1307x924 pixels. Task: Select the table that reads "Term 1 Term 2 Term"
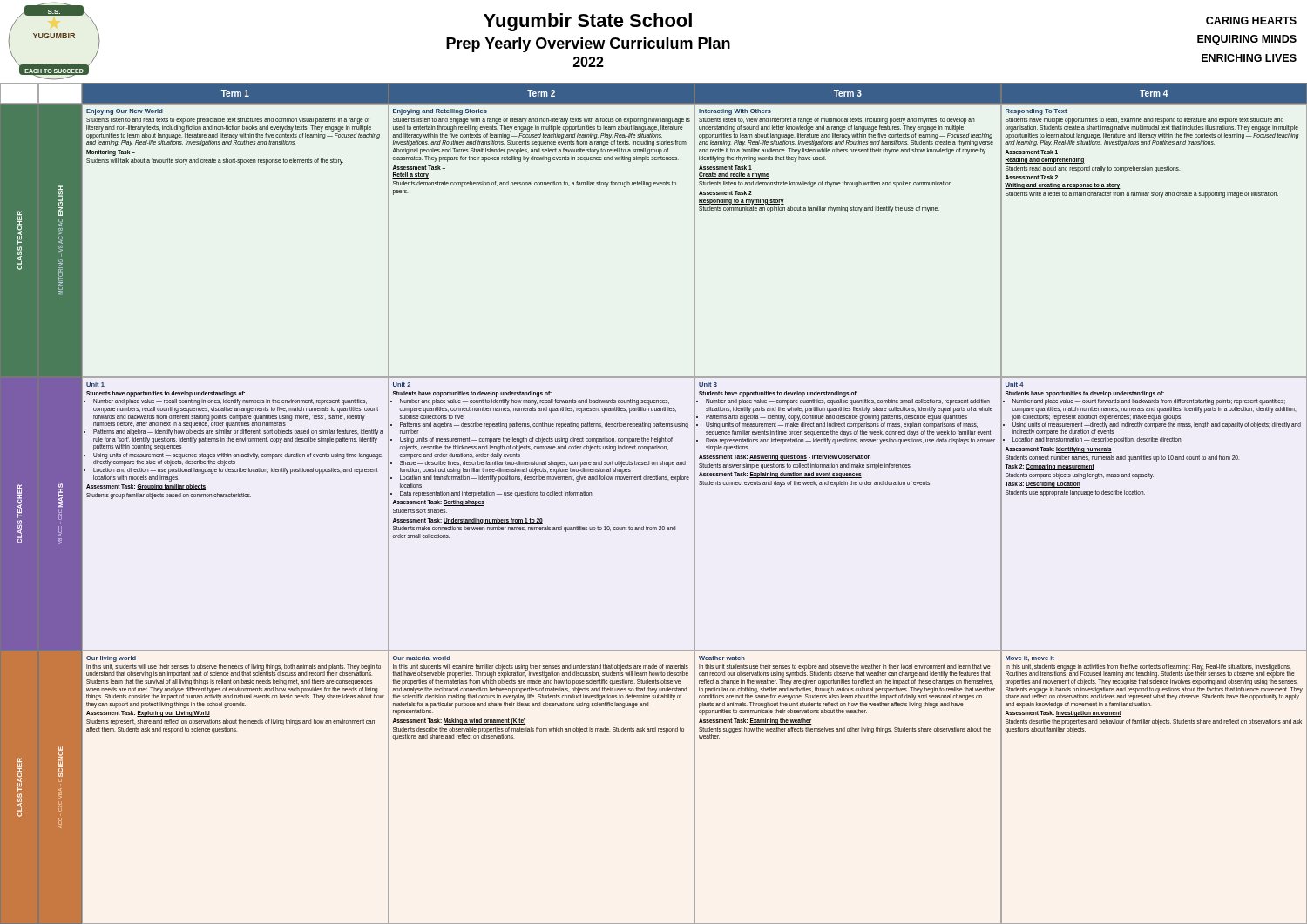point(654,503)
